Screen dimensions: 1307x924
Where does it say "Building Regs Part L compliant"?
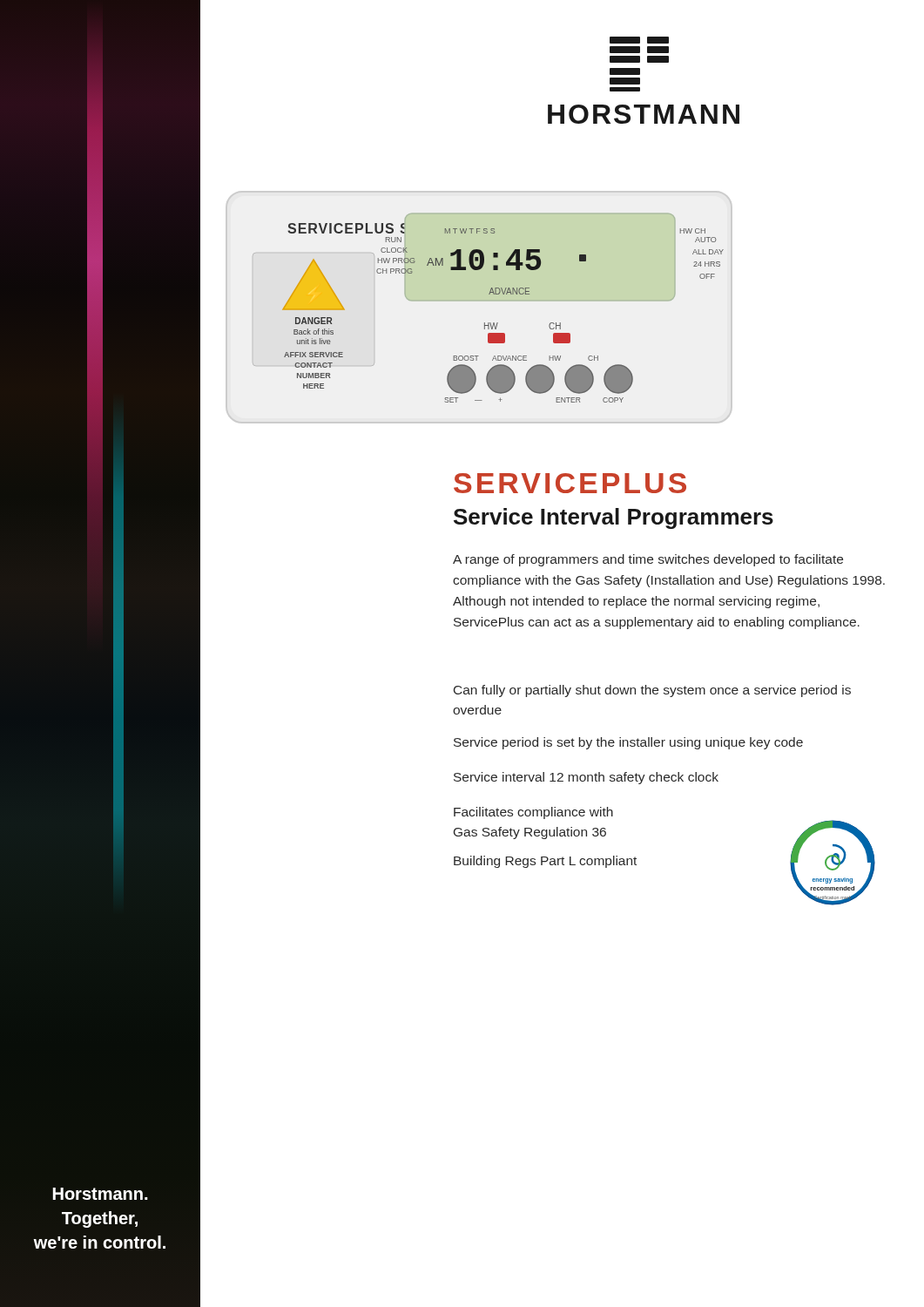click(x=545, y=860)
